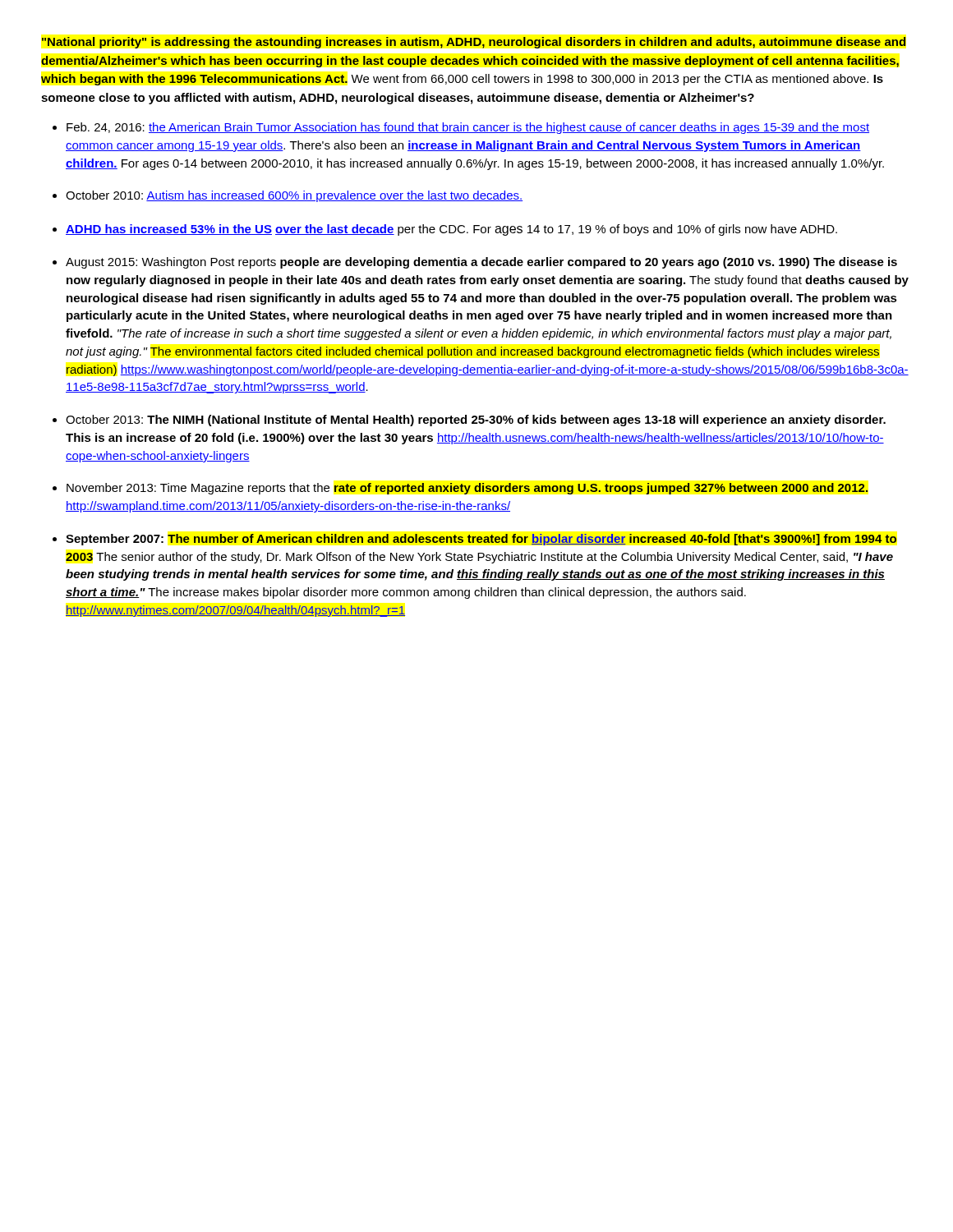Select the list item containing "October 2013: The NIMH (National Institute of"
Image resolution: width=953 pixels, height=1232 pixels.
(476, 437)
